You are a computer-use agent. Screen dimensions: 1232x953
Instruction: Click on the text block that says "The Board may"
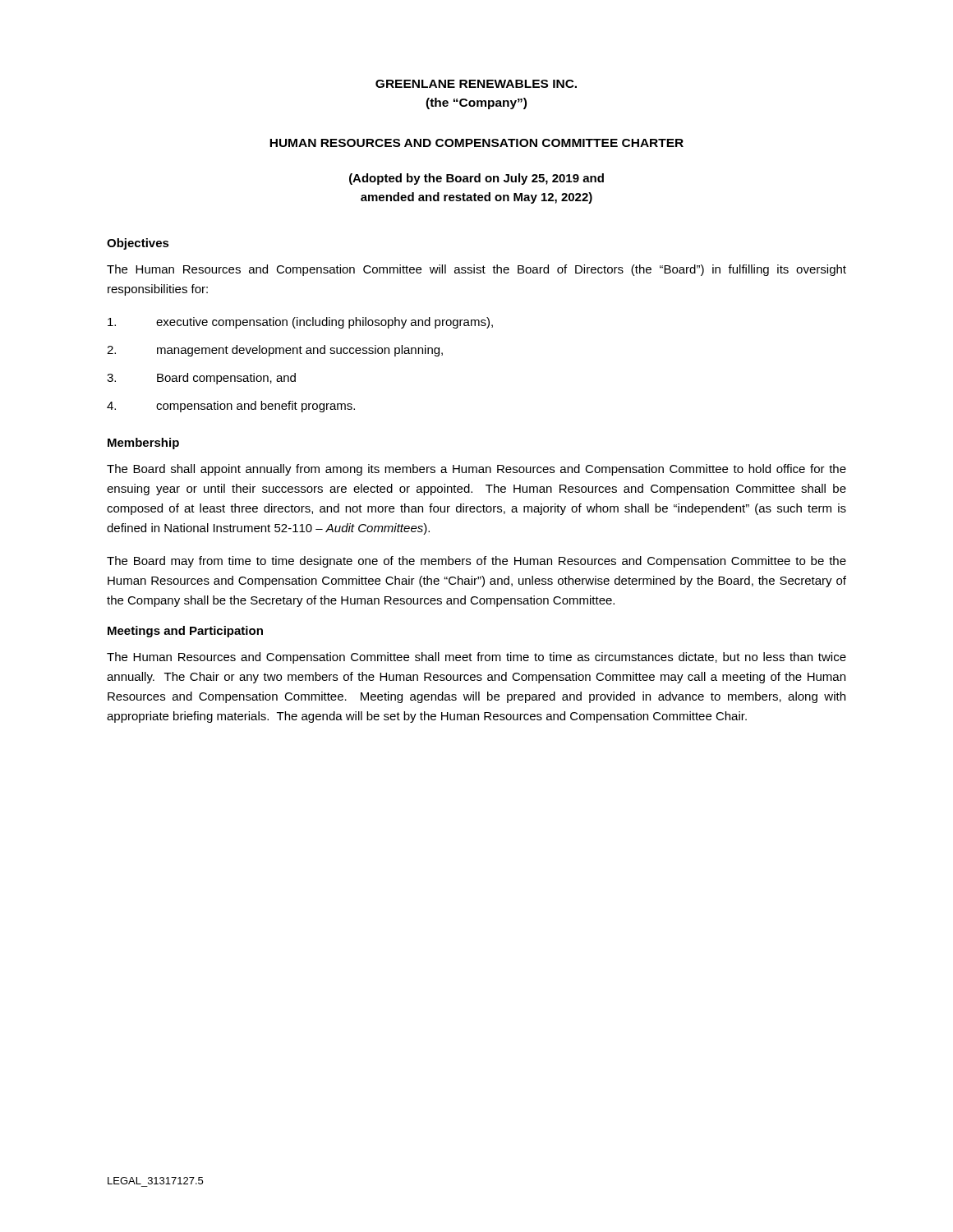click(x=476, y=580)
